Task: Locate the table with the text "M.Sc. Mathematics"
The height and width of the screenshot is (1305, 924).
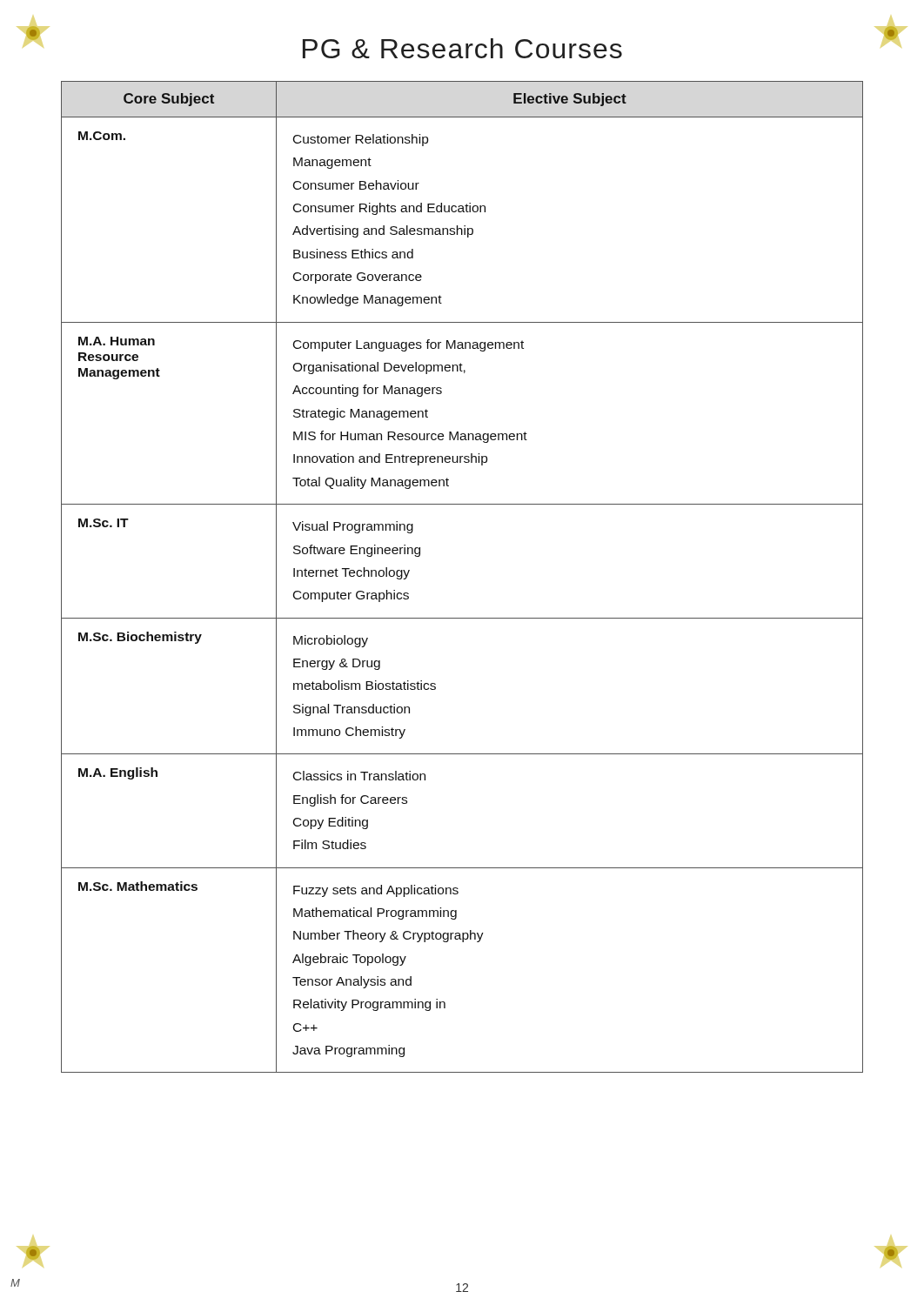Action: pos(462,577)
